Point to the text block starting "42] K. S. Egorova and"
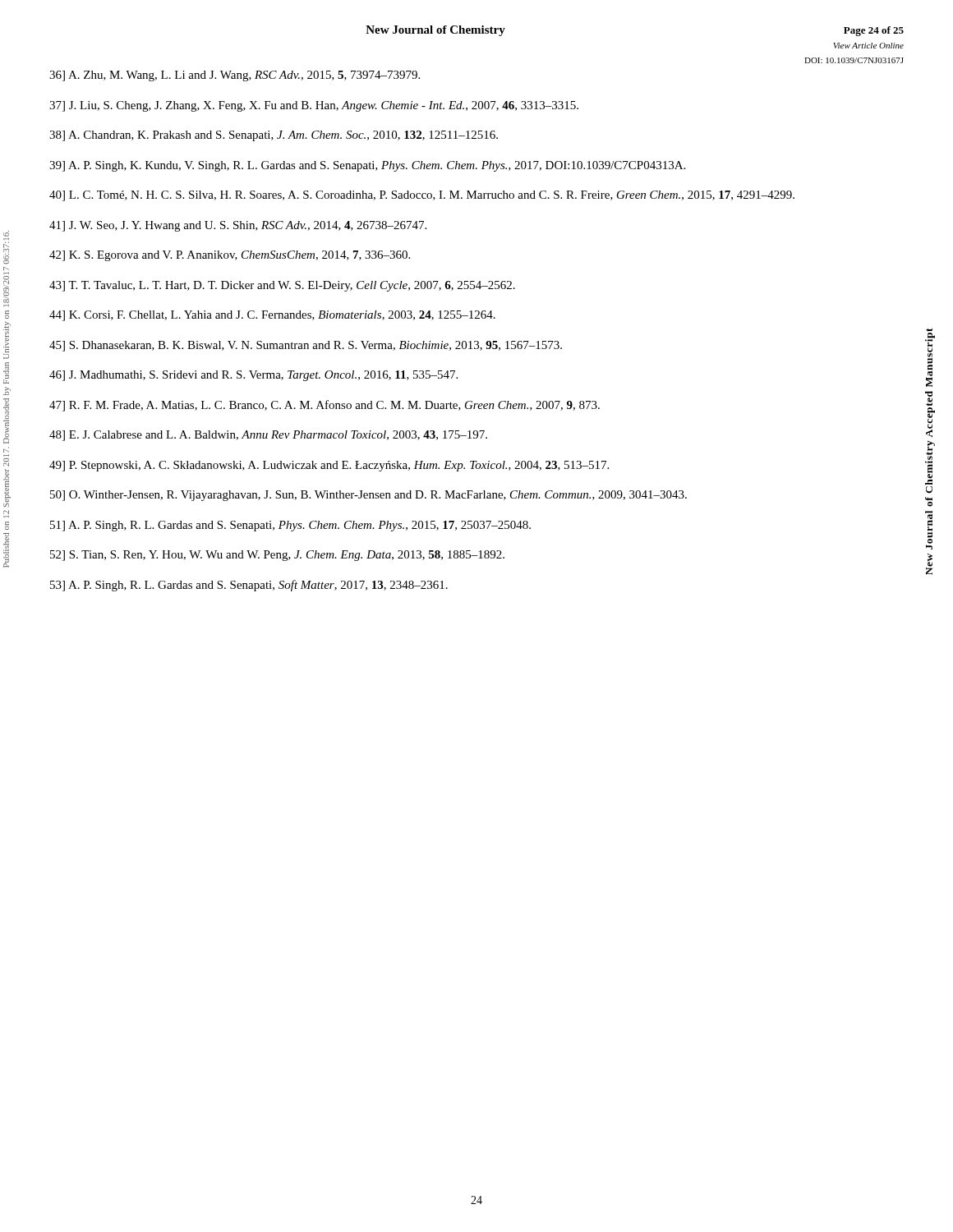 pos(230,255)
